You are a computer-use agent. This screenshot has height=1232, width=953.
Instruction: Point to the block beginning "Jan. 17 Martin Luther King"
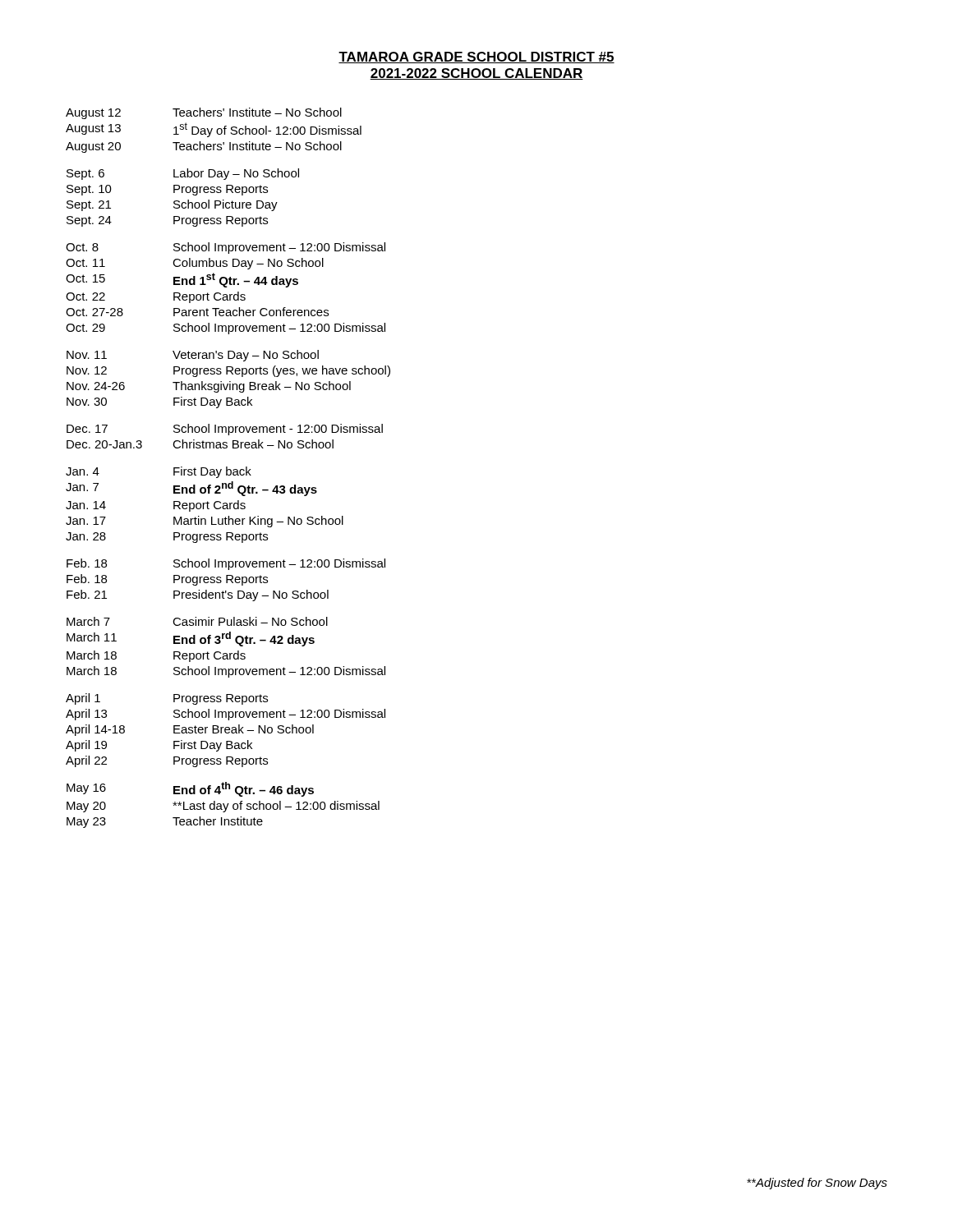point(205,522)
